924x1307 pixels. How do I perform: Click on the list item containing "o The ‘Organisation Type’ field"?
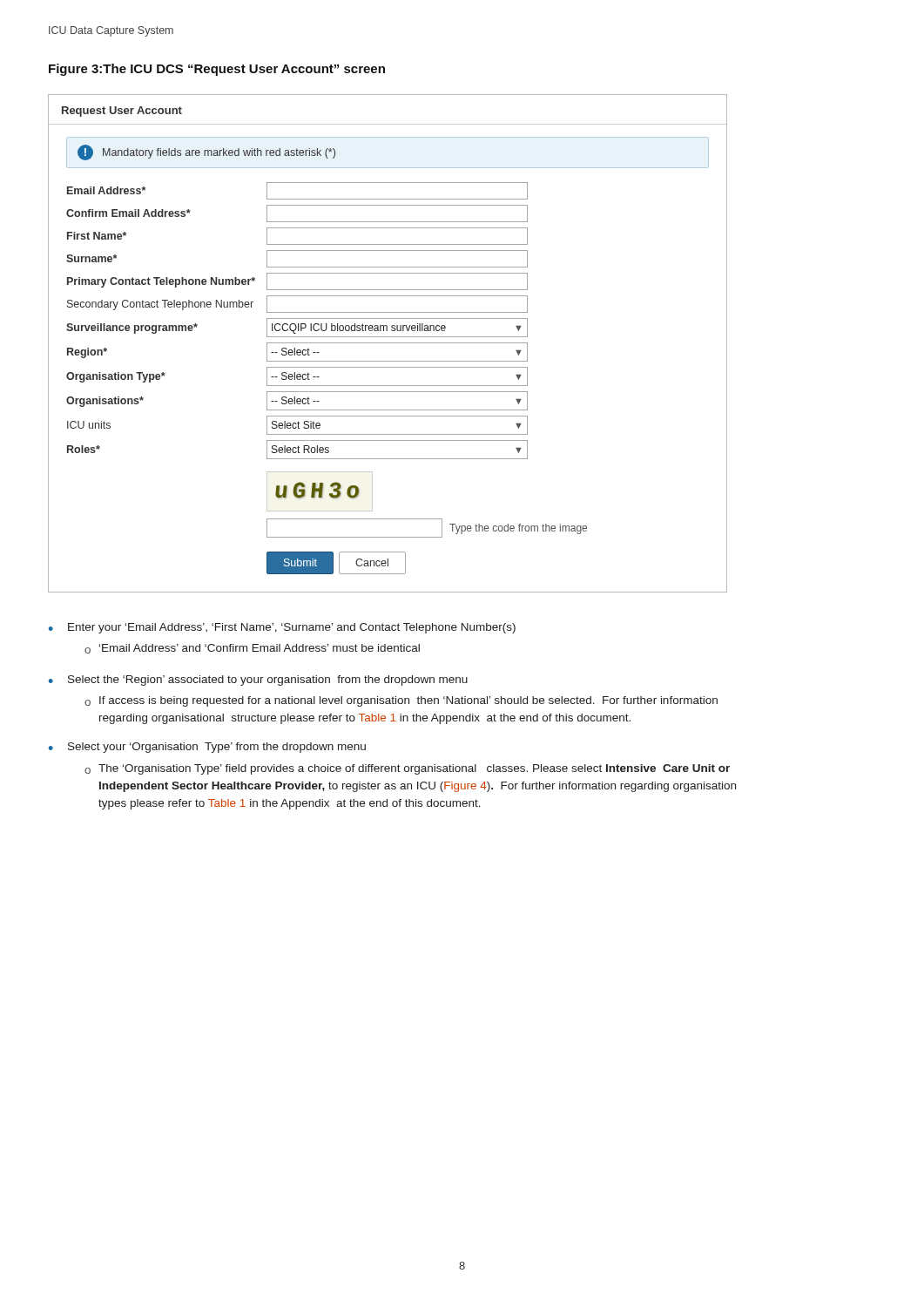pyautogui.click(x=423, y=786)
